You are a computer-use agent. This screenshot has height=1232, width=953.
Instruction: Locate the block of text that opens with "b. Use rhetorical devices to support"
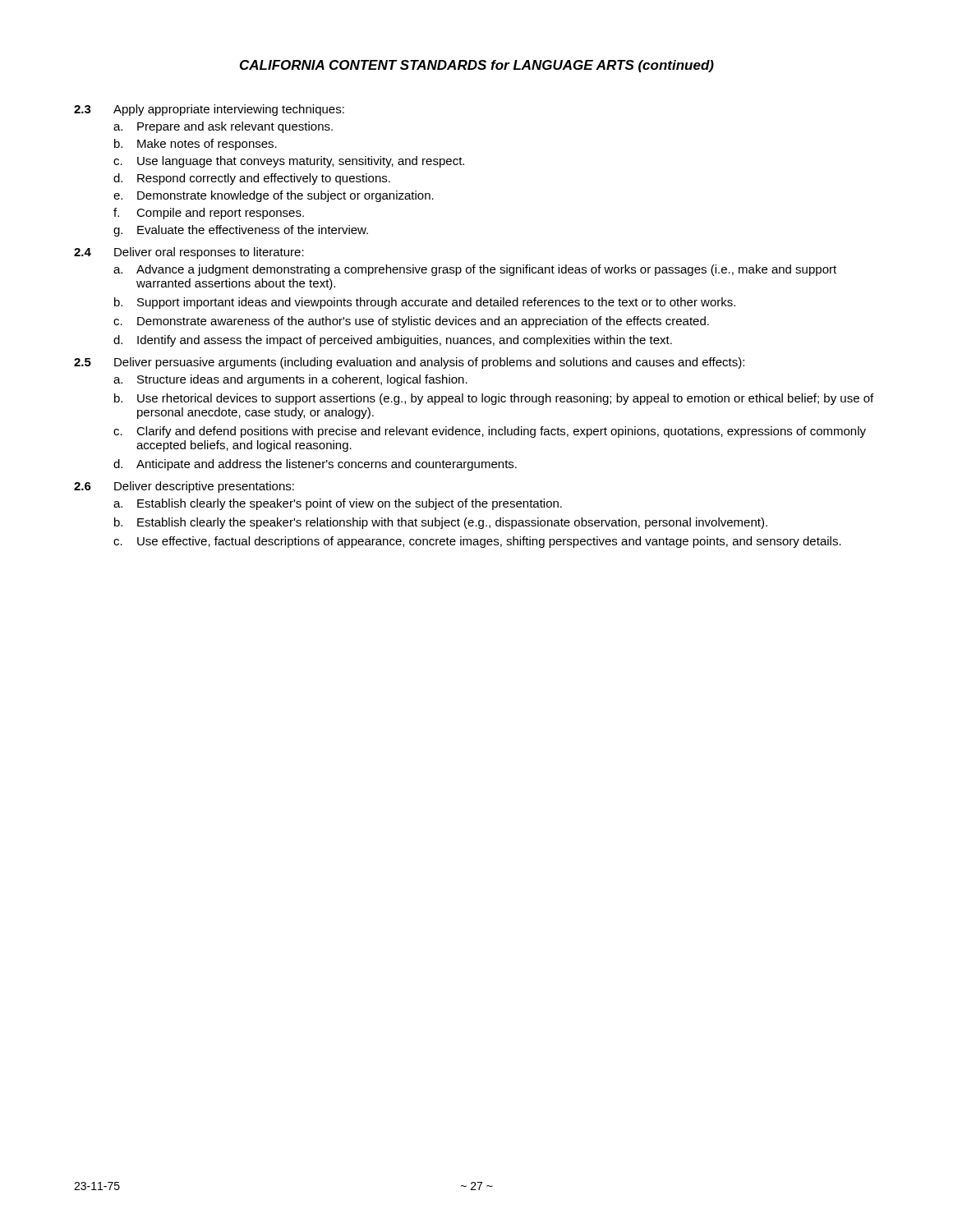pyautogui.click(x=496, y=405)
